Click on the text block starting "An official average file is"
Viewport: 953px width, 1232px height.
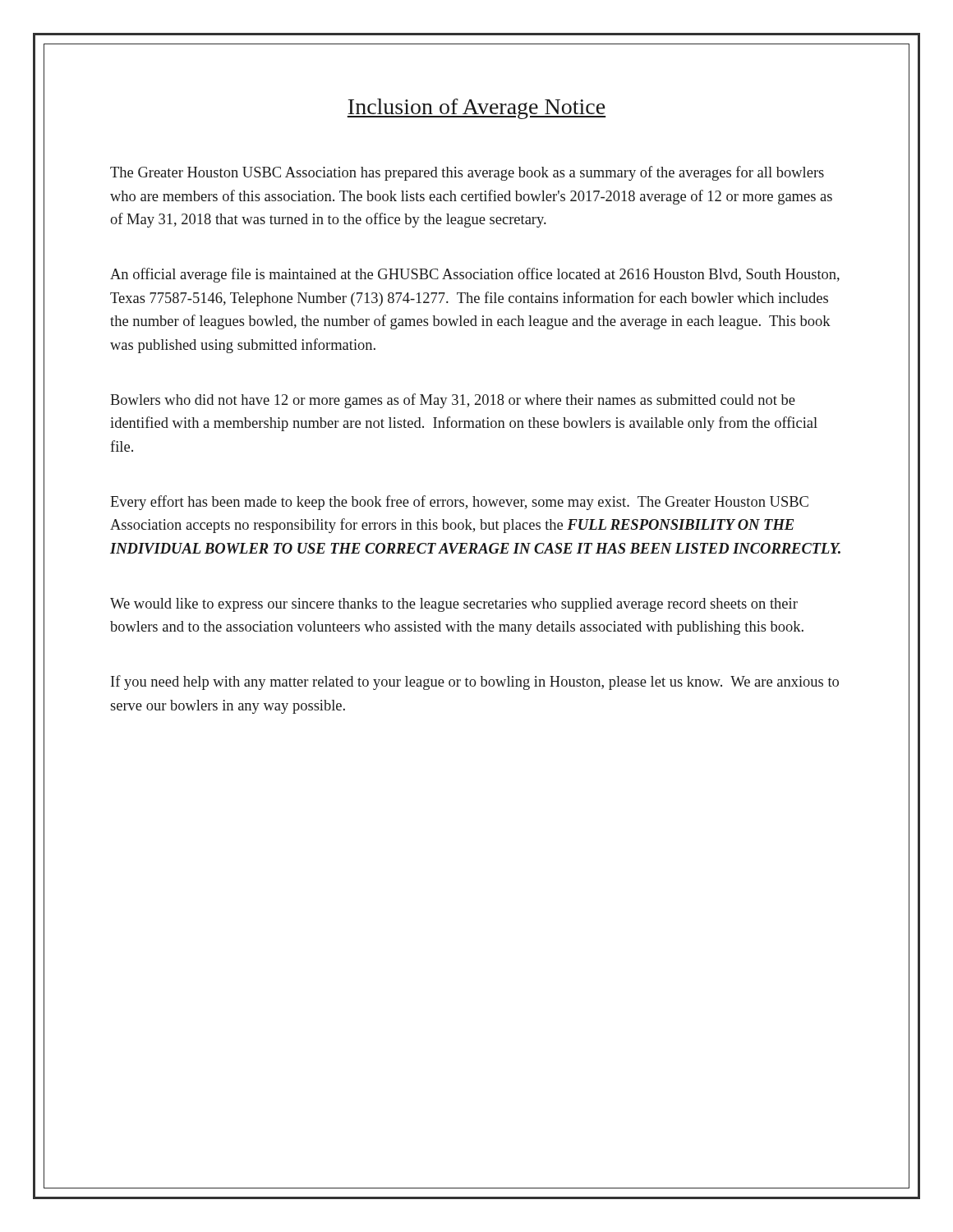coord(475,310)
